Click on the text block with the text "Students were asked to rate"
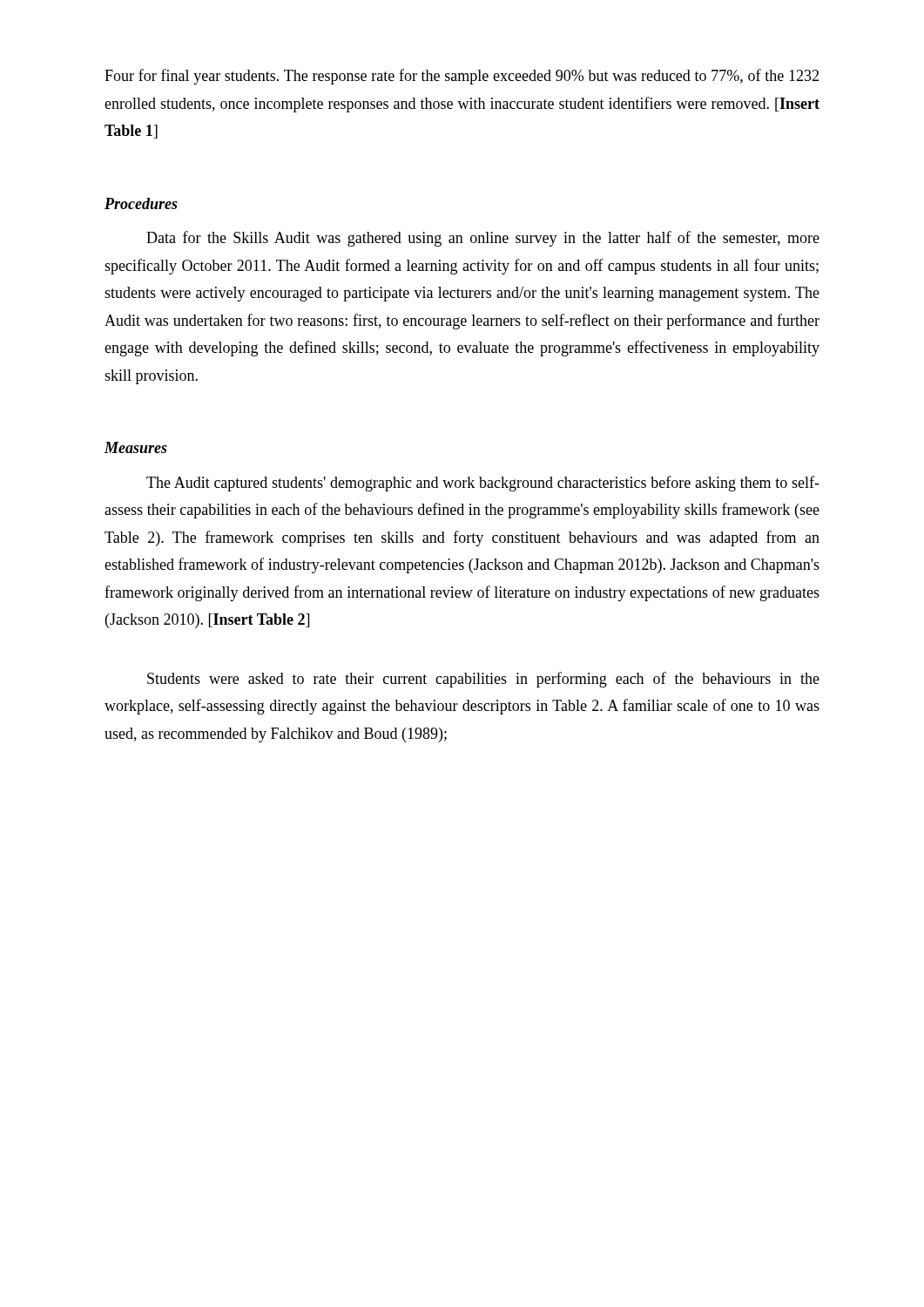 click(462, 706)
